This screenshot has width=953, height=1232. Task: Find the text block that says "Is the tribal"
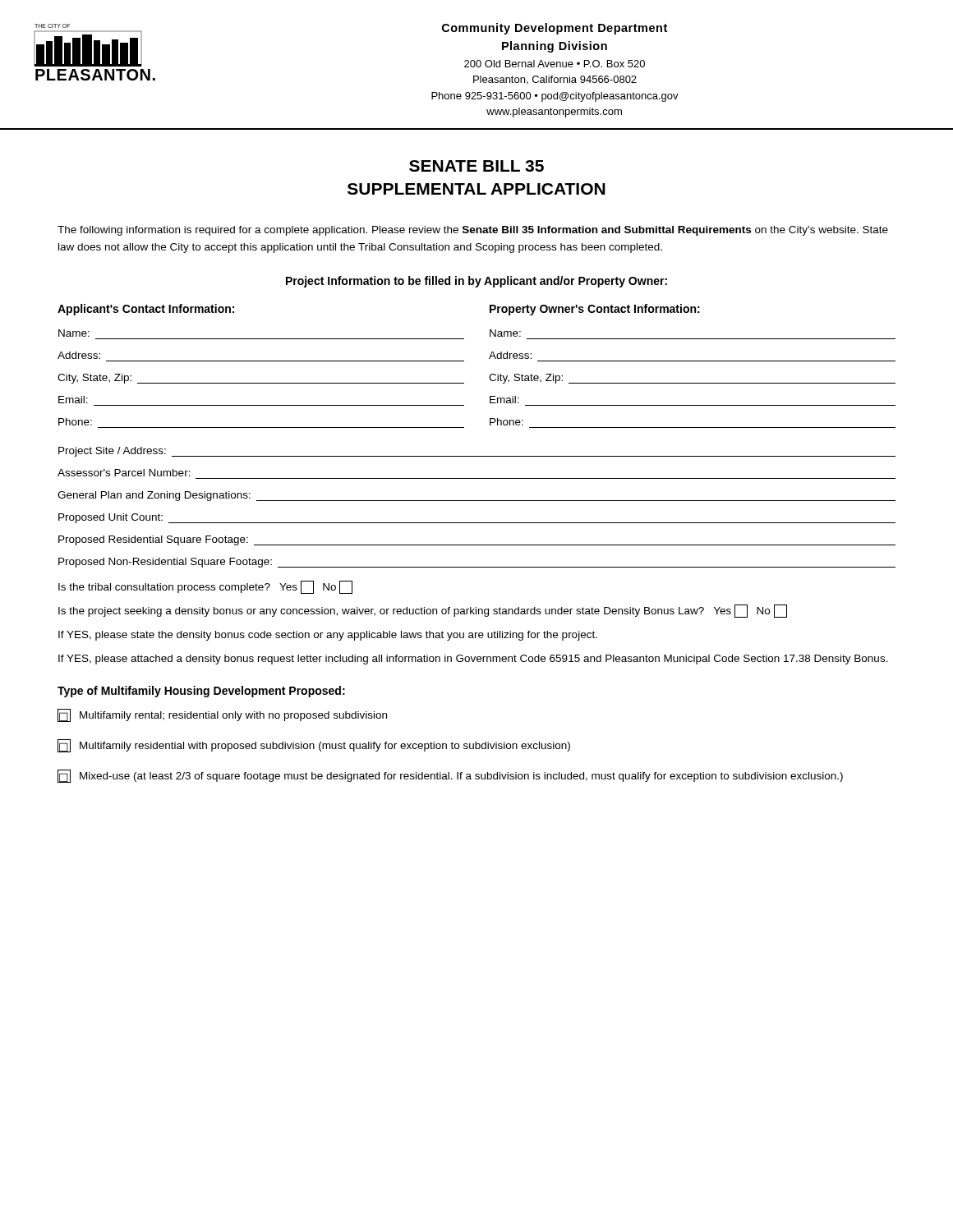(x=205, y=587)
